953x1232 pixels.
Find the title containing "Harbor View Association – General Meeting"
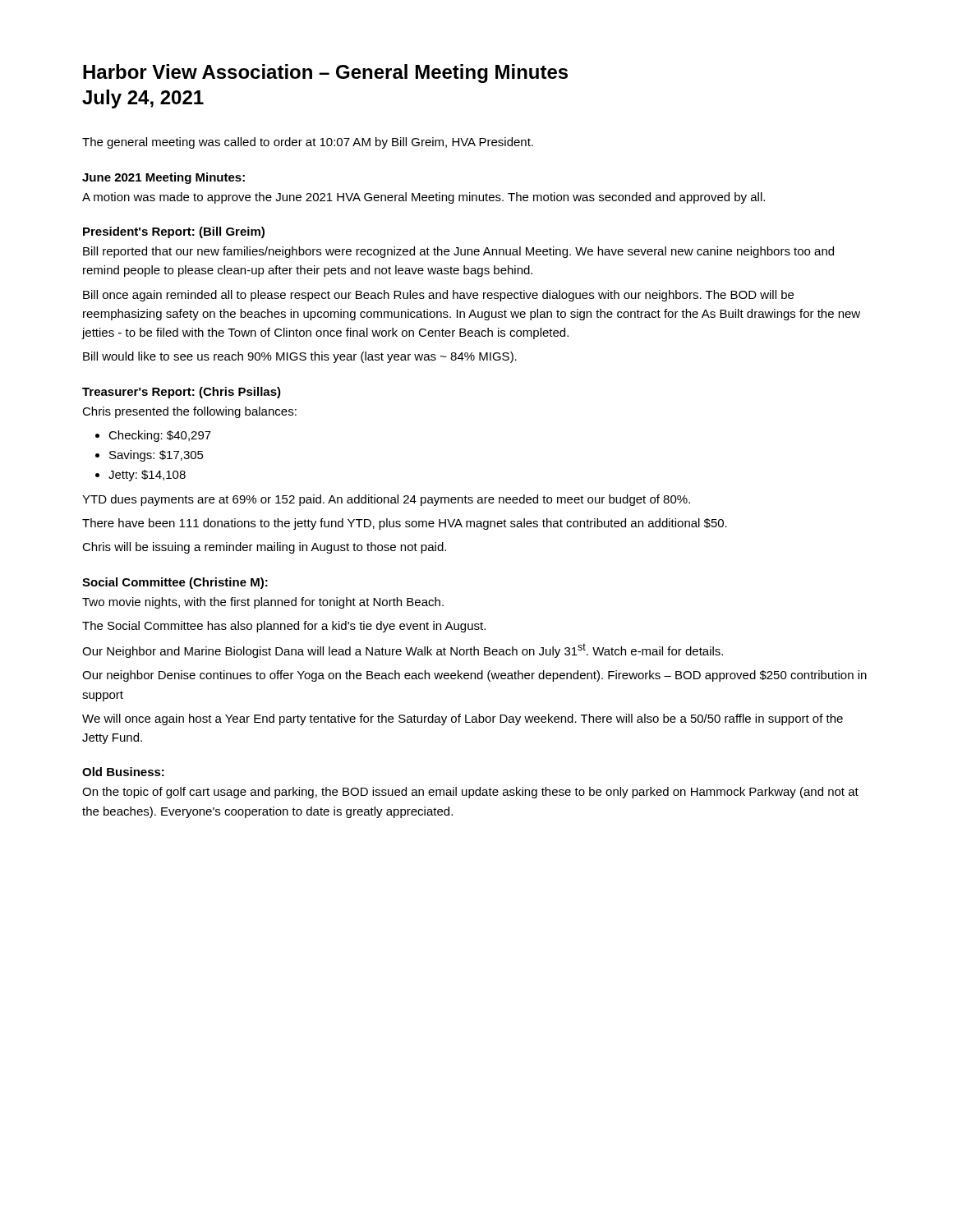(476, 85)
